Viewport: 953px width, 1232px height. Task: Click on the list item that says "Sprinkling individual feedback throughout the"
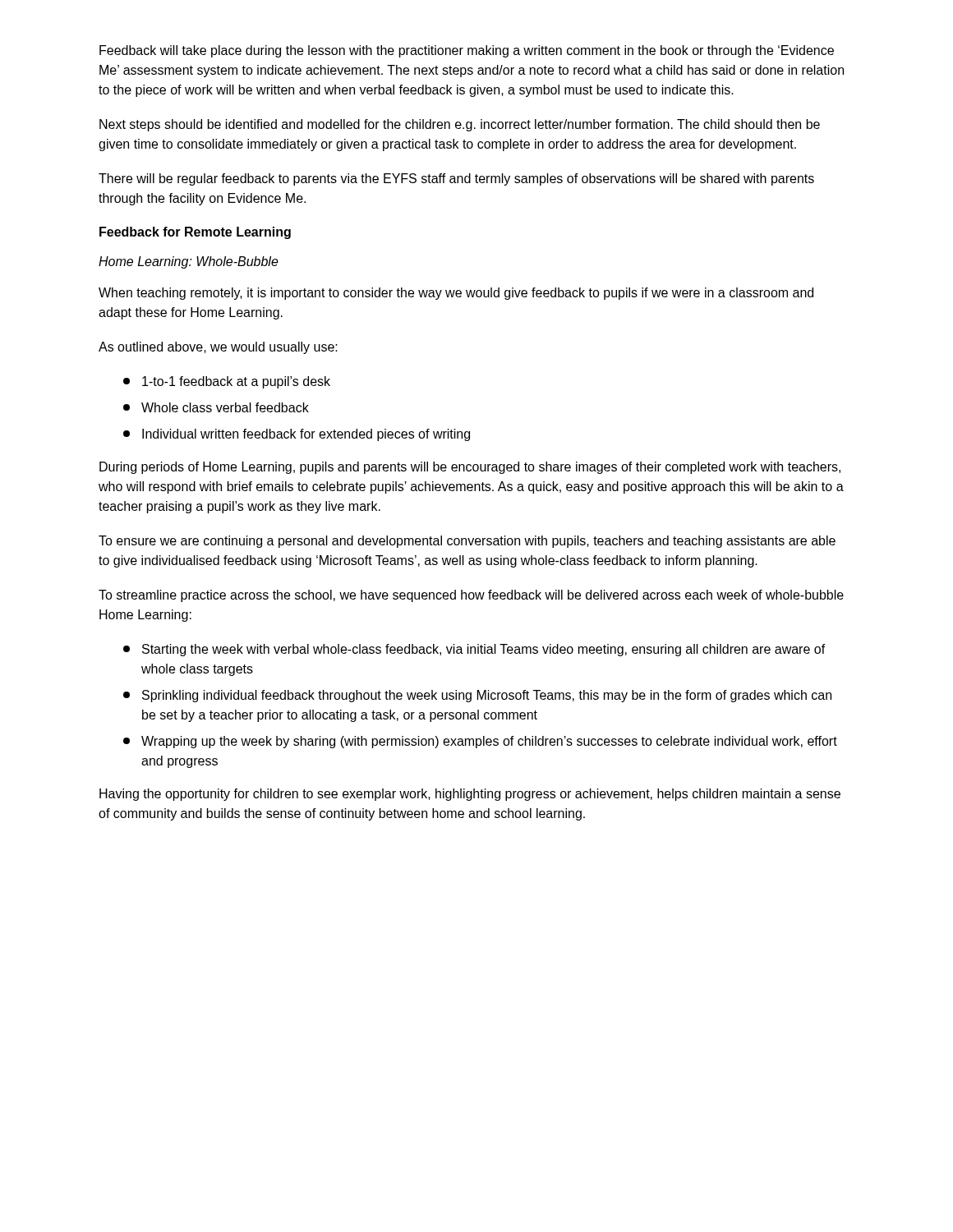point(485,705)
